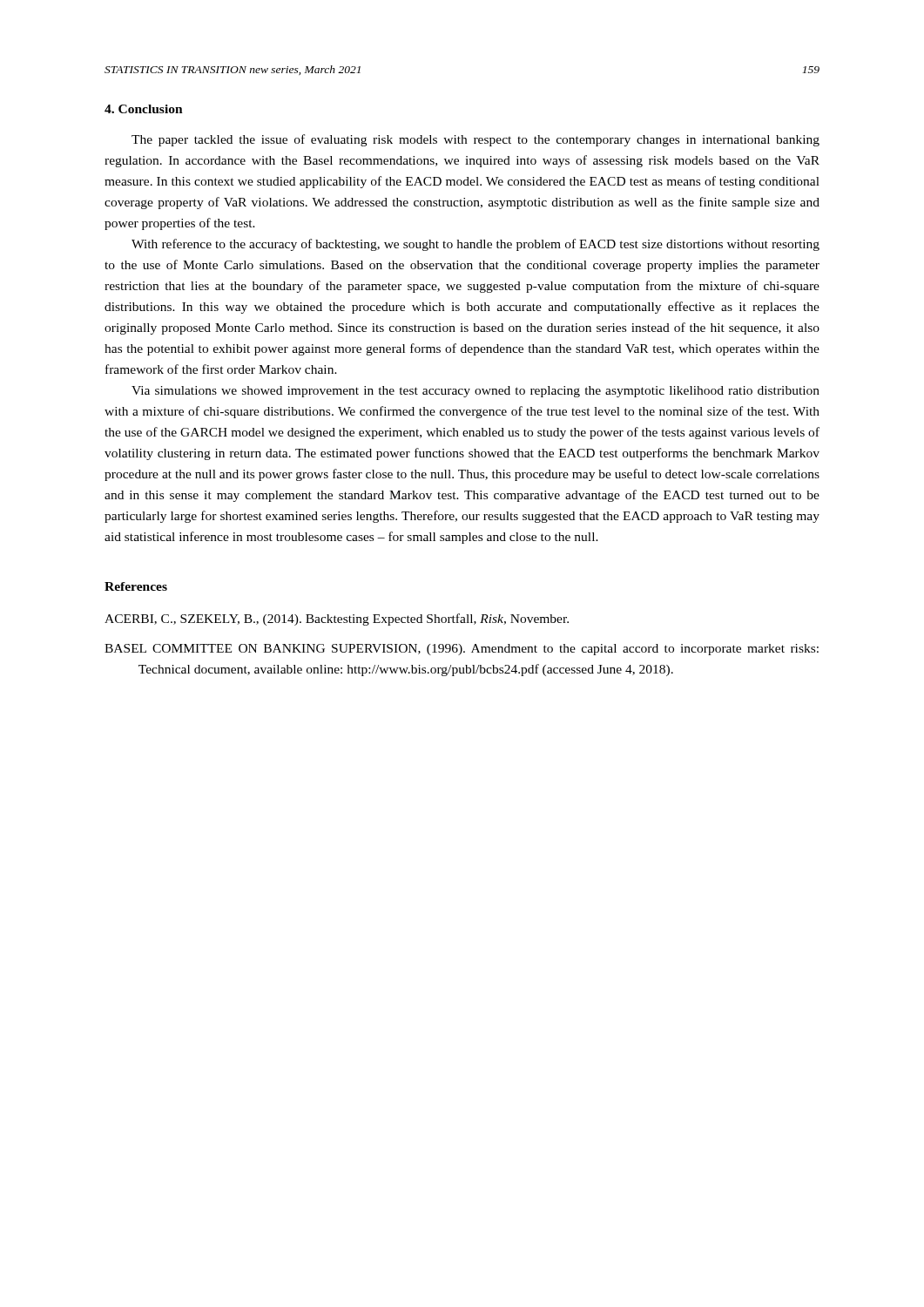The width and height of the screenshot is (924, 1307).
Task: Locate the block of text that opens with "With reference to"
Action: tap(462, 306)
